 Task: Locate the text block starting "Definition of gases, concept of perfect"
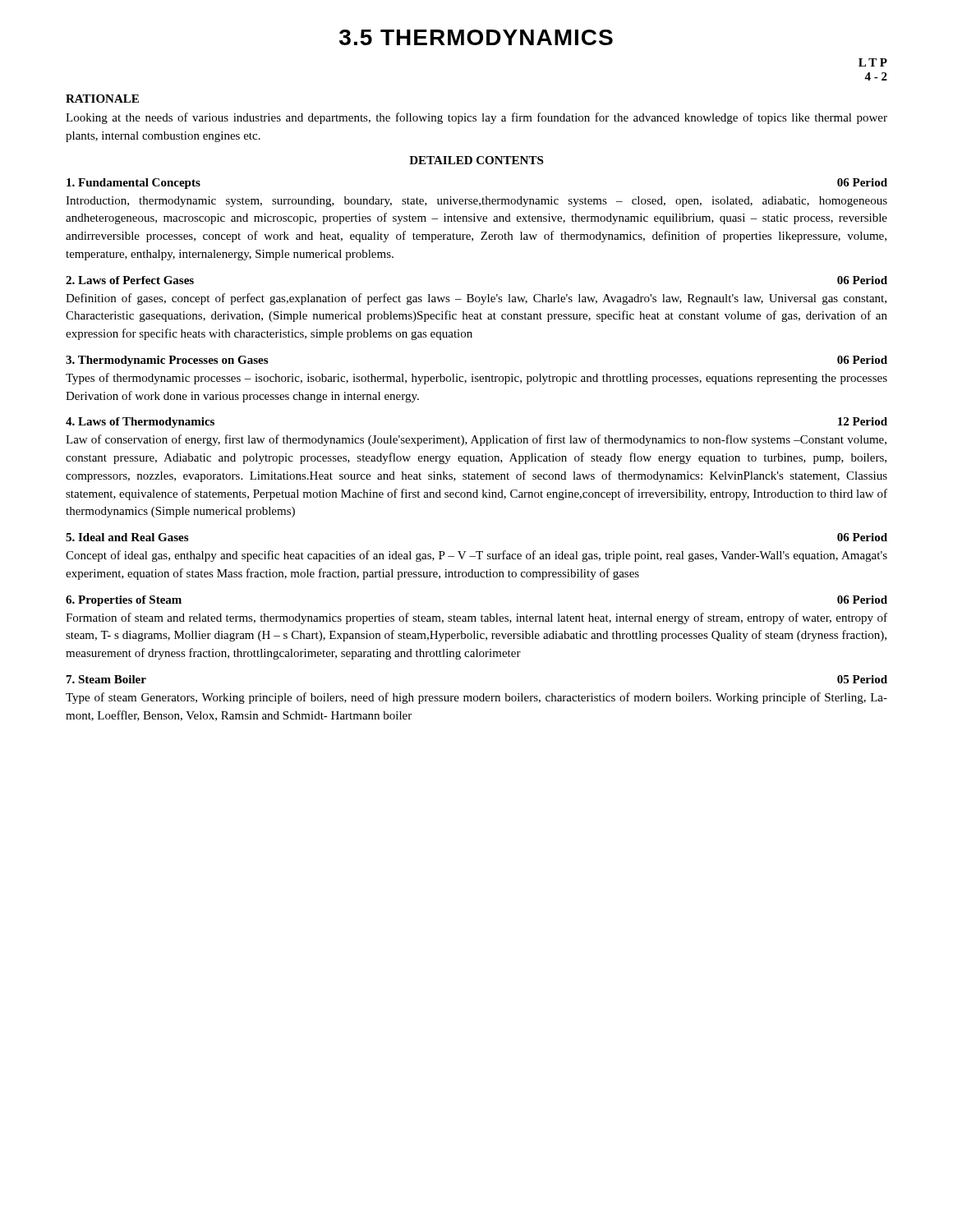point(476,316)
